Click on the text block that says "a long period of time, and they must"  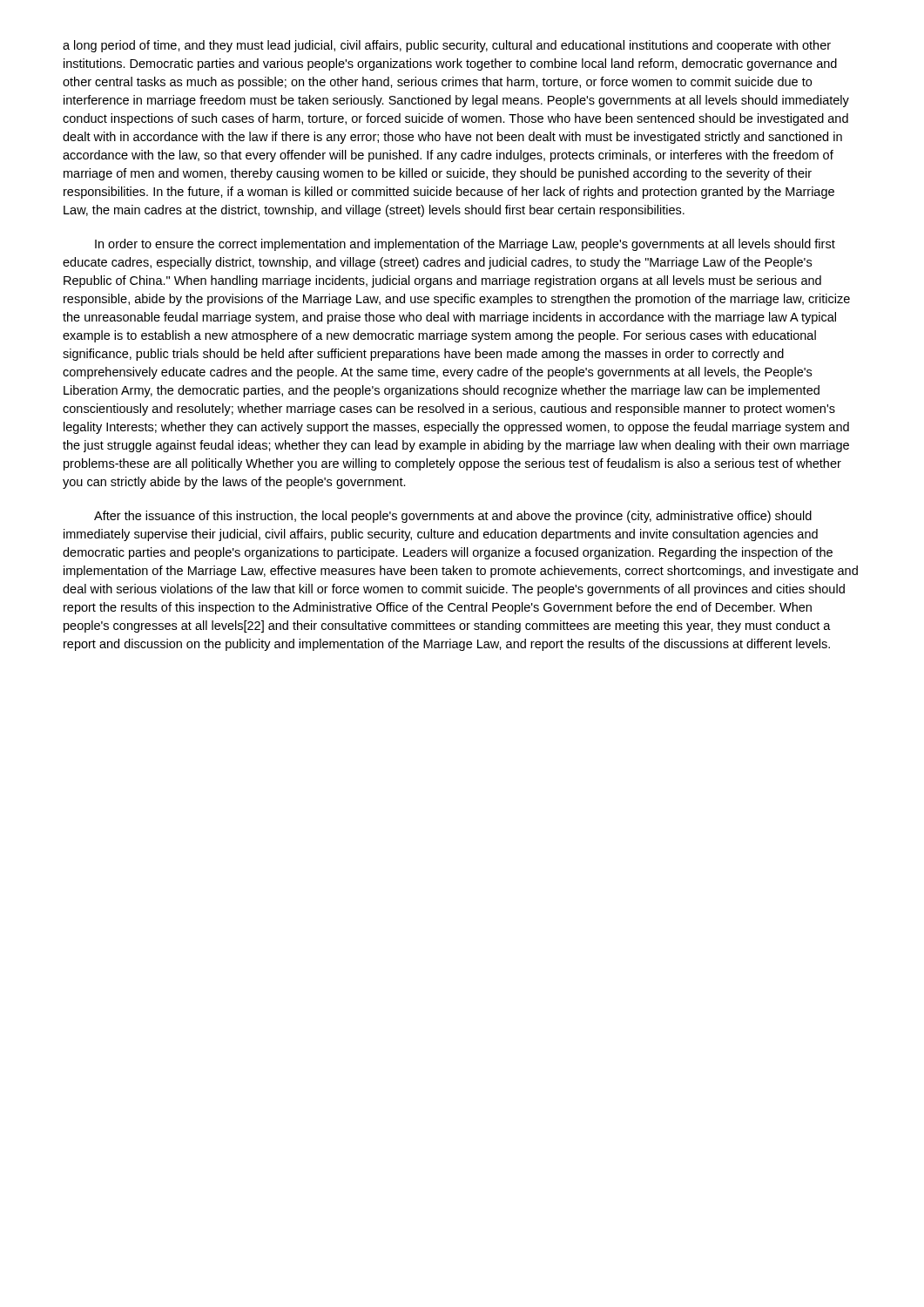[x=456, y=128]
